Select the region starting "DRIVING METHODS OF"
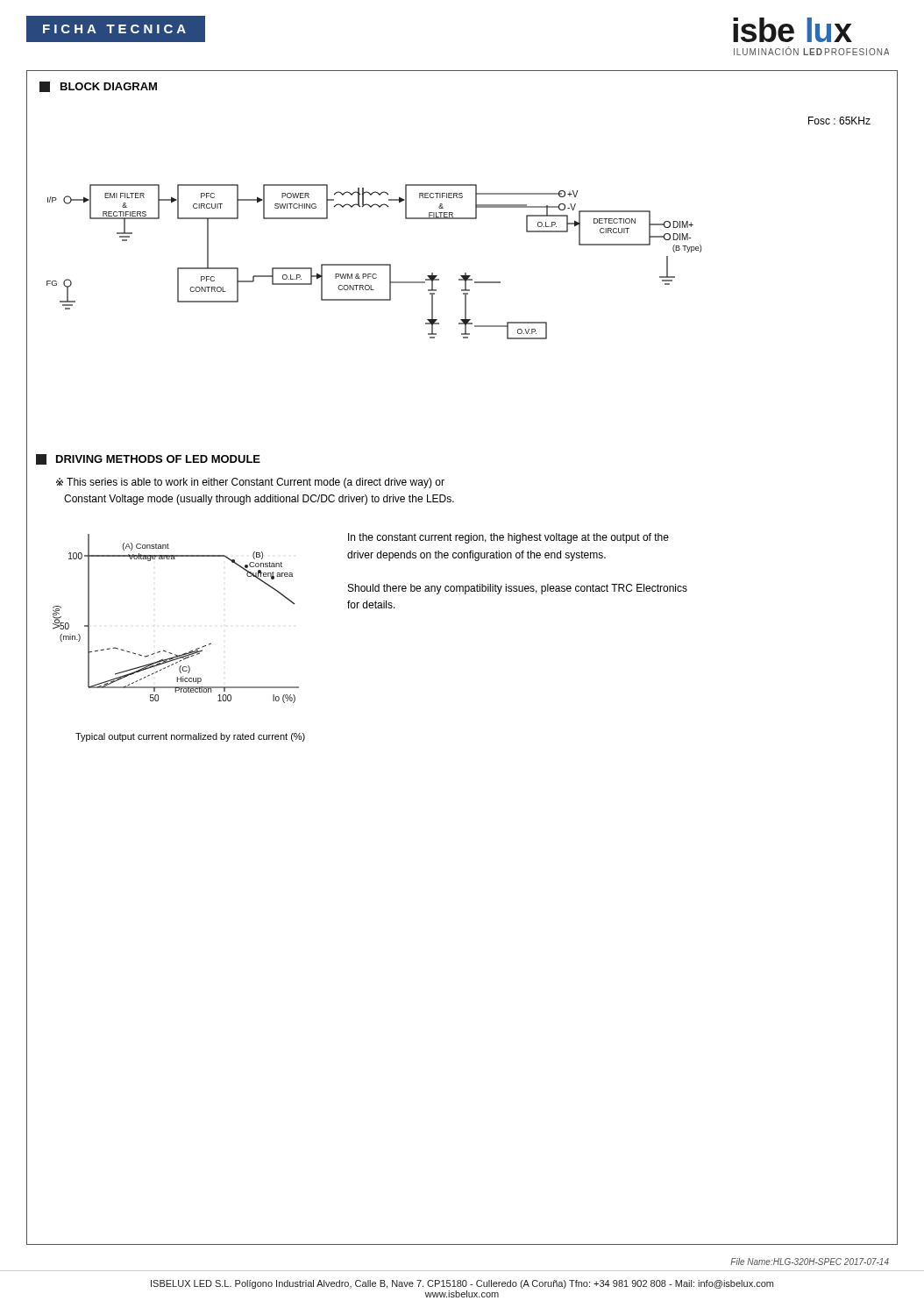The width and height of the screenshot is (924, 1315). (x=148, y=459)
